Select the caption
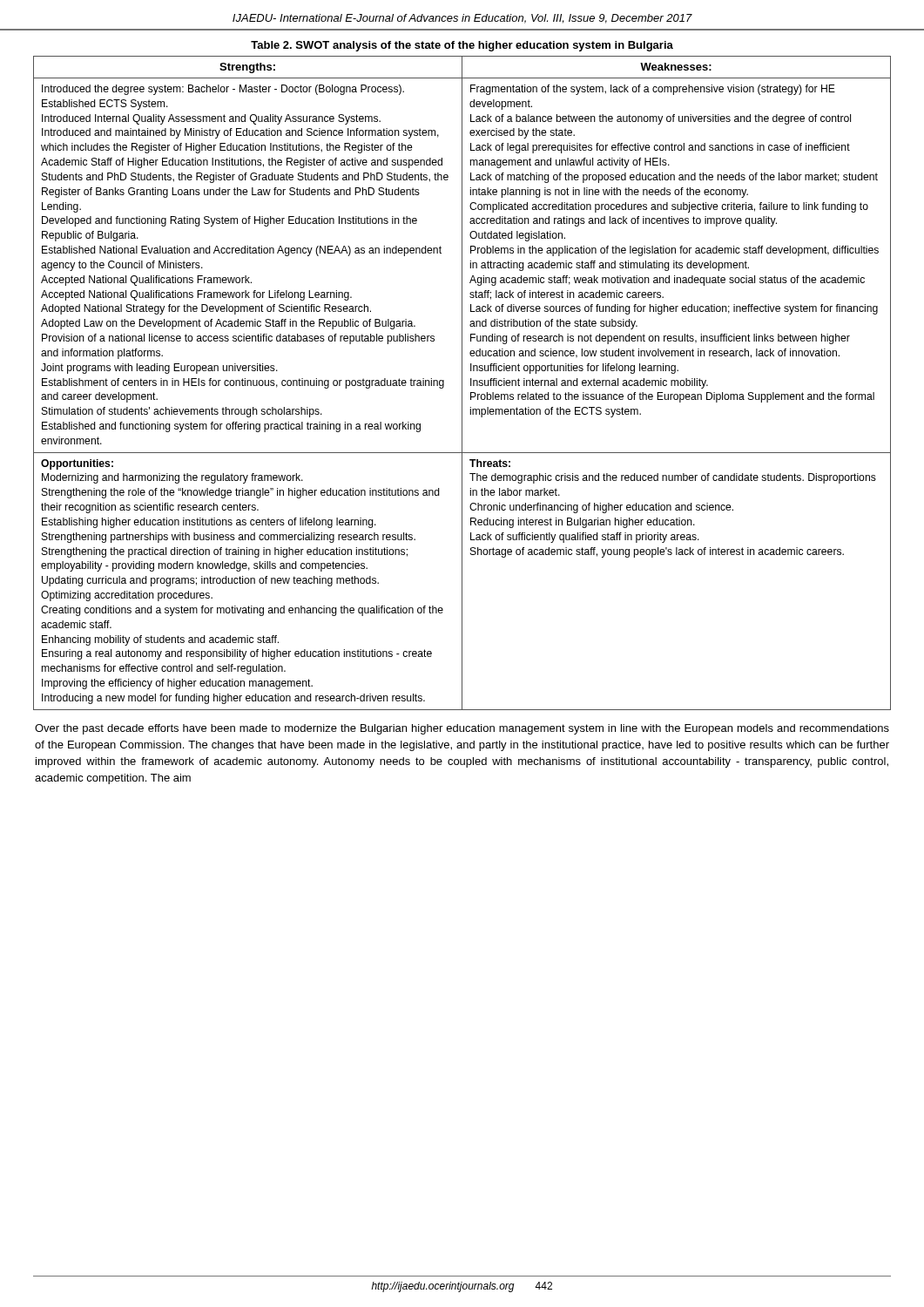This screenshot has height=1307, width=924. (x=462, y=45)
